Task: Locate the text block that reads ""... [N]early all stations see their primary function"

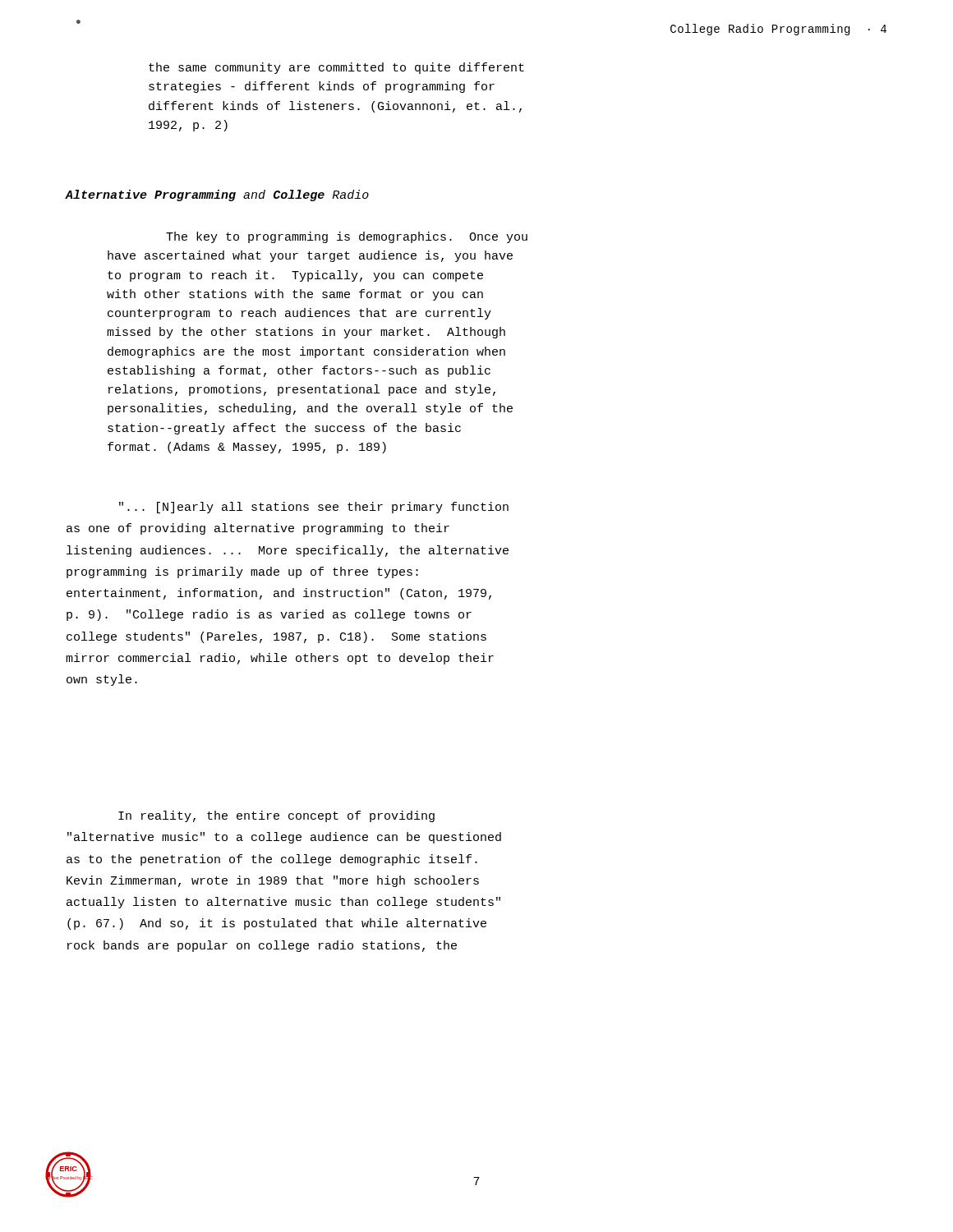Action: pos(288,594)
